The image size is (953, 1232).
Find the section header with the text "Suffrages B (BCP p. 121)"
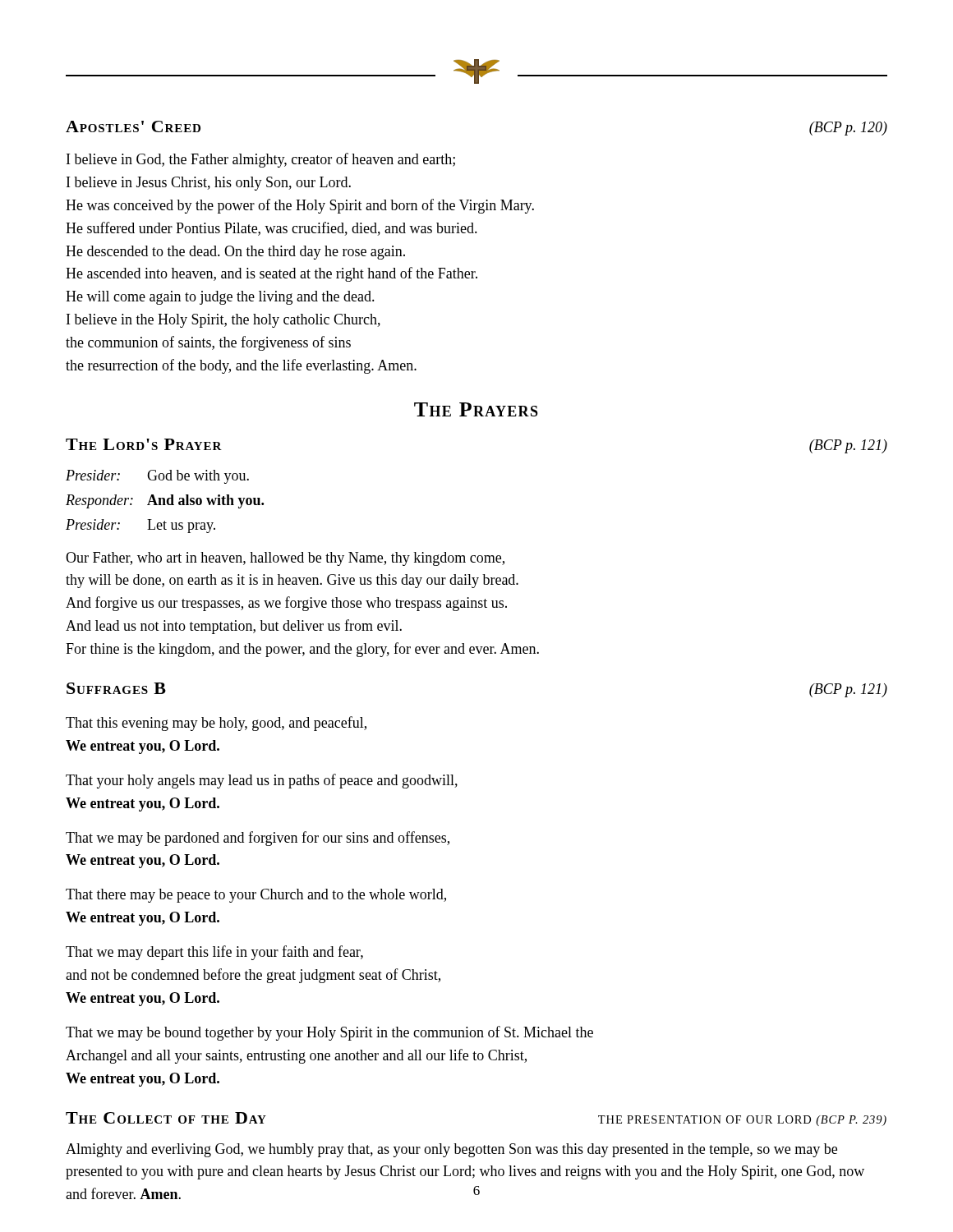[117, 690]
